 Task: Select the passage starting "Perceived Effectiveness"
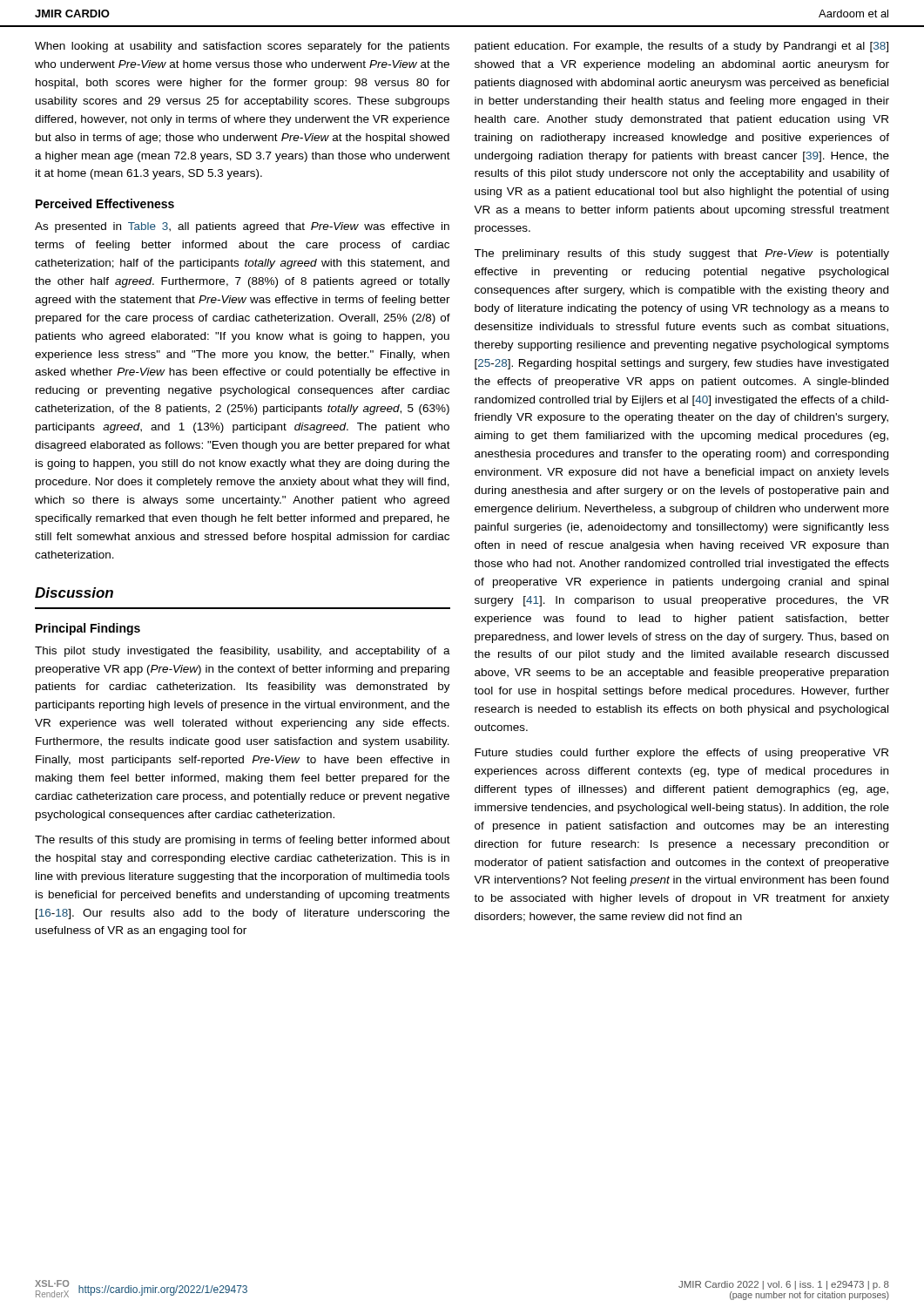point(105,204)
